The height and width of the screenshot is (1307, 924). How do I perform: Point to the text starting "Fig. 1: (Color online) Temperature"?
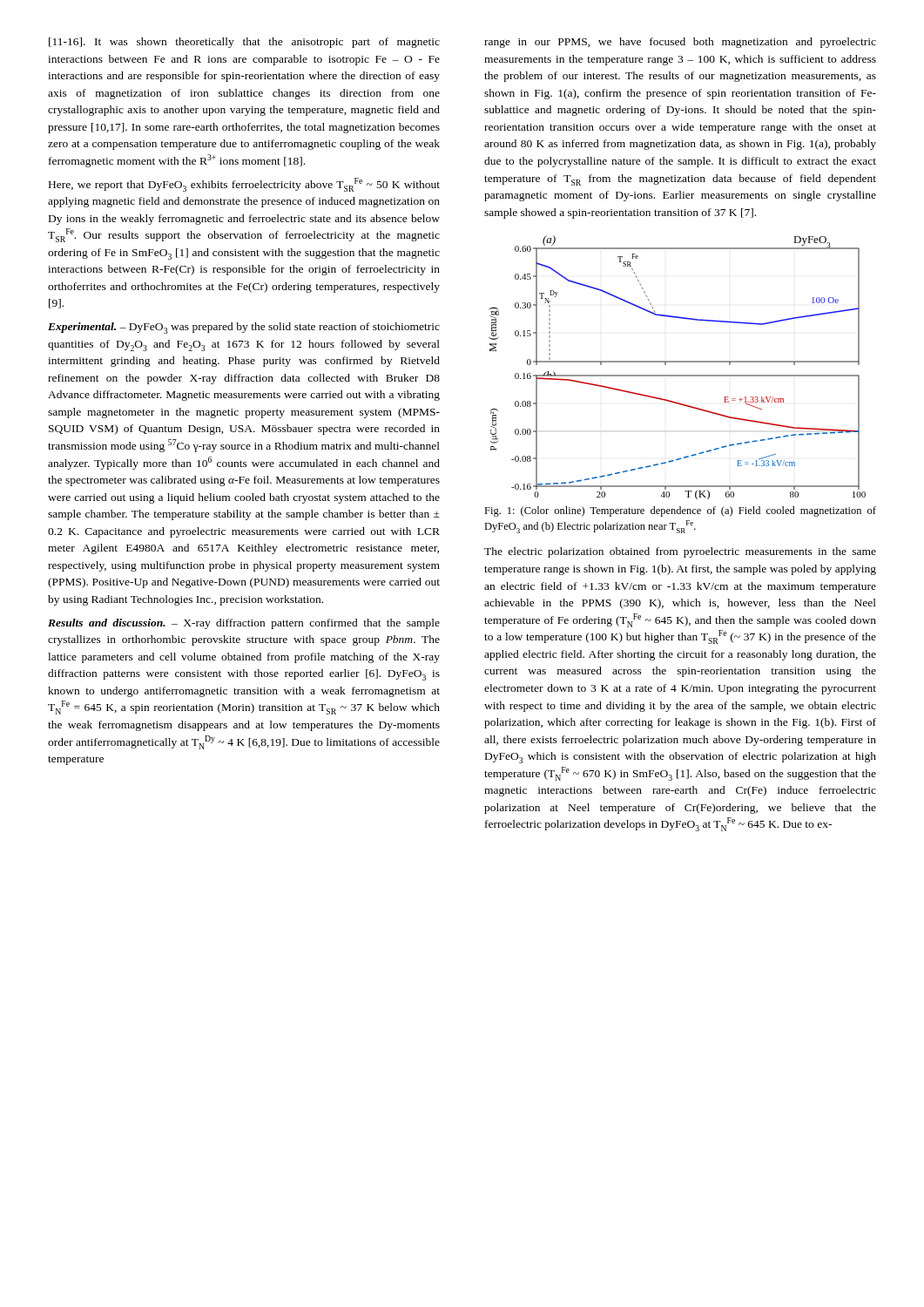pos(680,519)
